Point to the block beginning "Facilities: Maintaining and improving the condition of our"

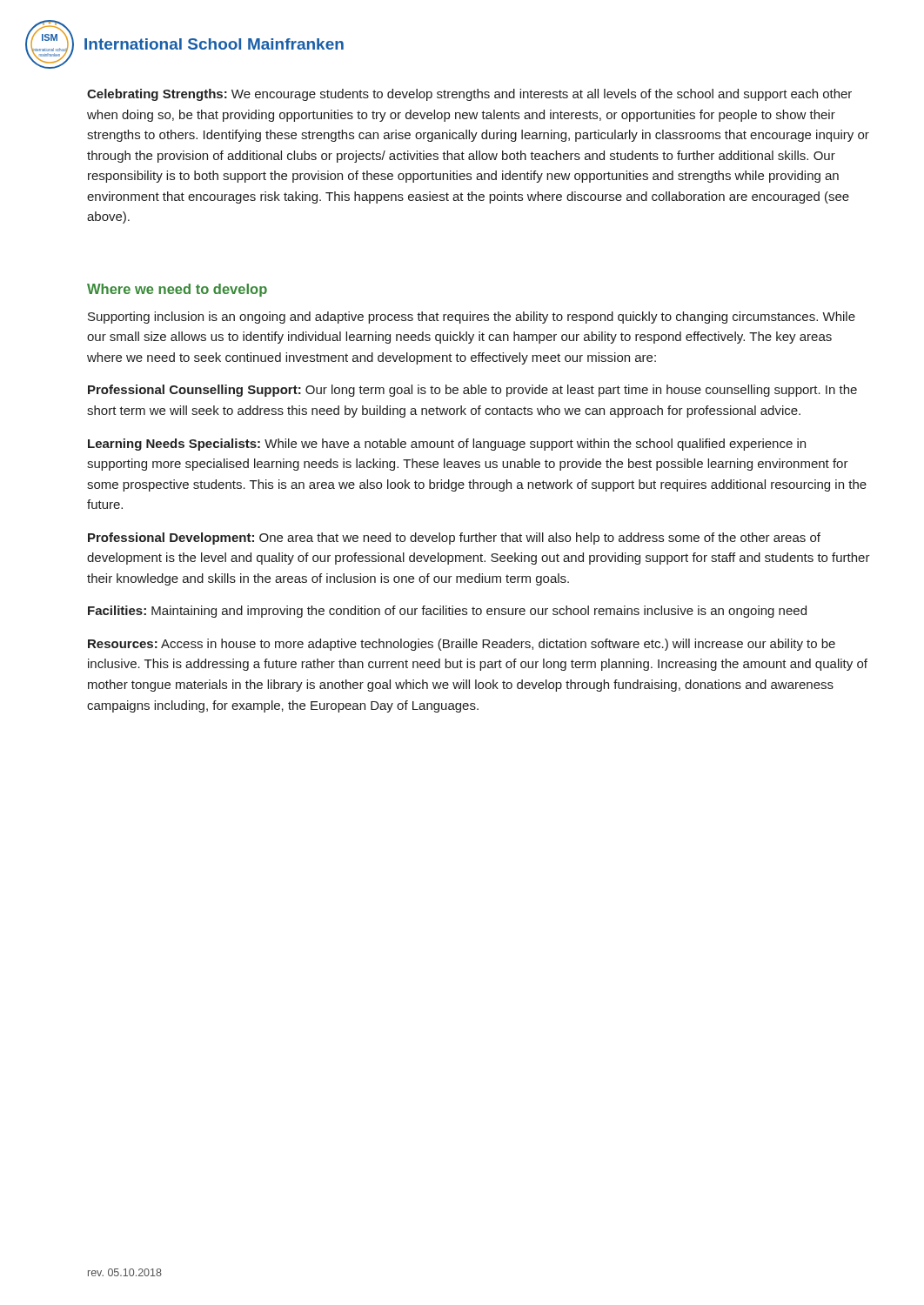click(447, 611)
